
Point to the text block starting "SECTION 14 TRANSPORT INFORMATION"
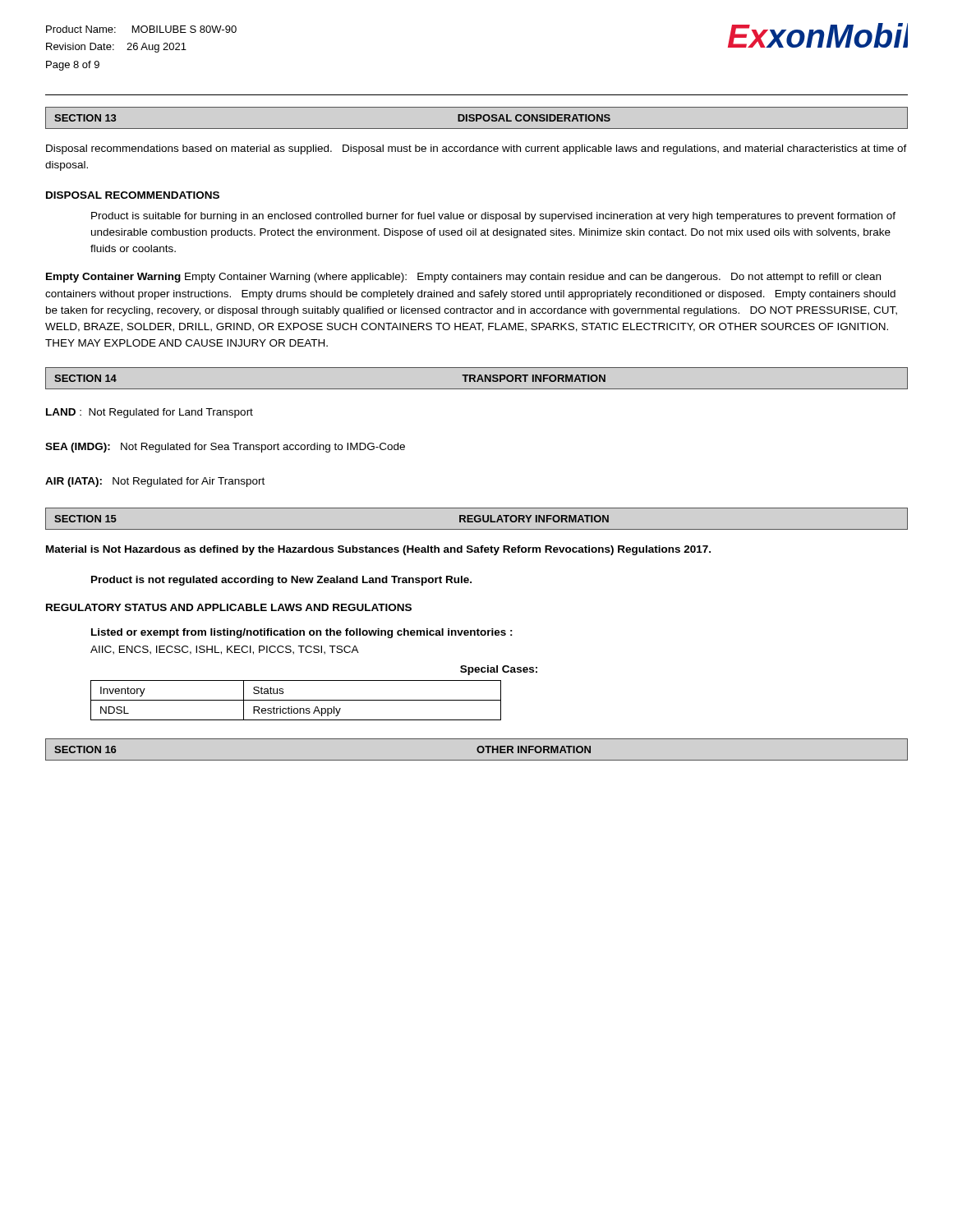click(476, 378)
